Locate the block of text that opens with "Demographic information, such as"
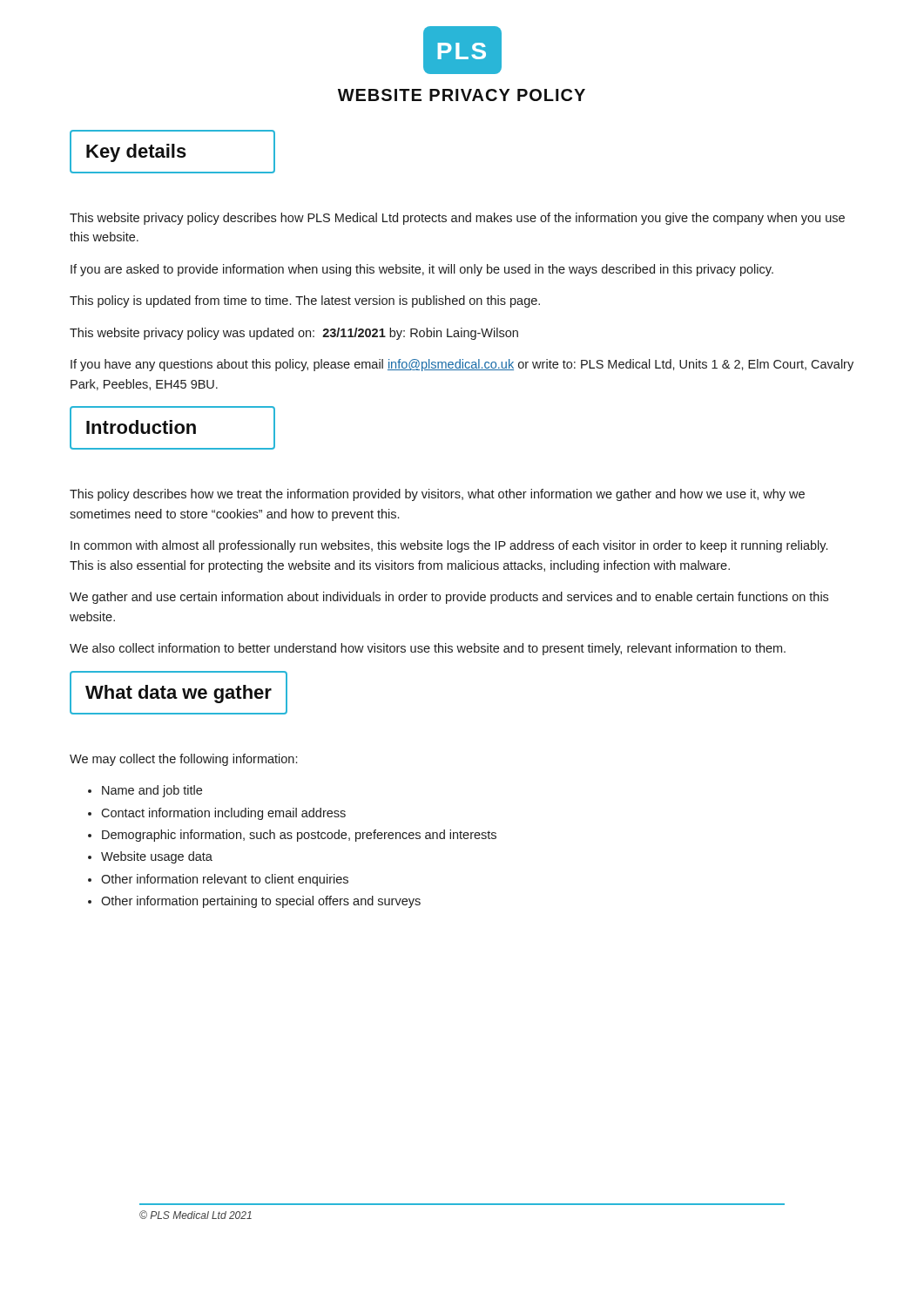The image size is (924, 1307). pos(299,835)
